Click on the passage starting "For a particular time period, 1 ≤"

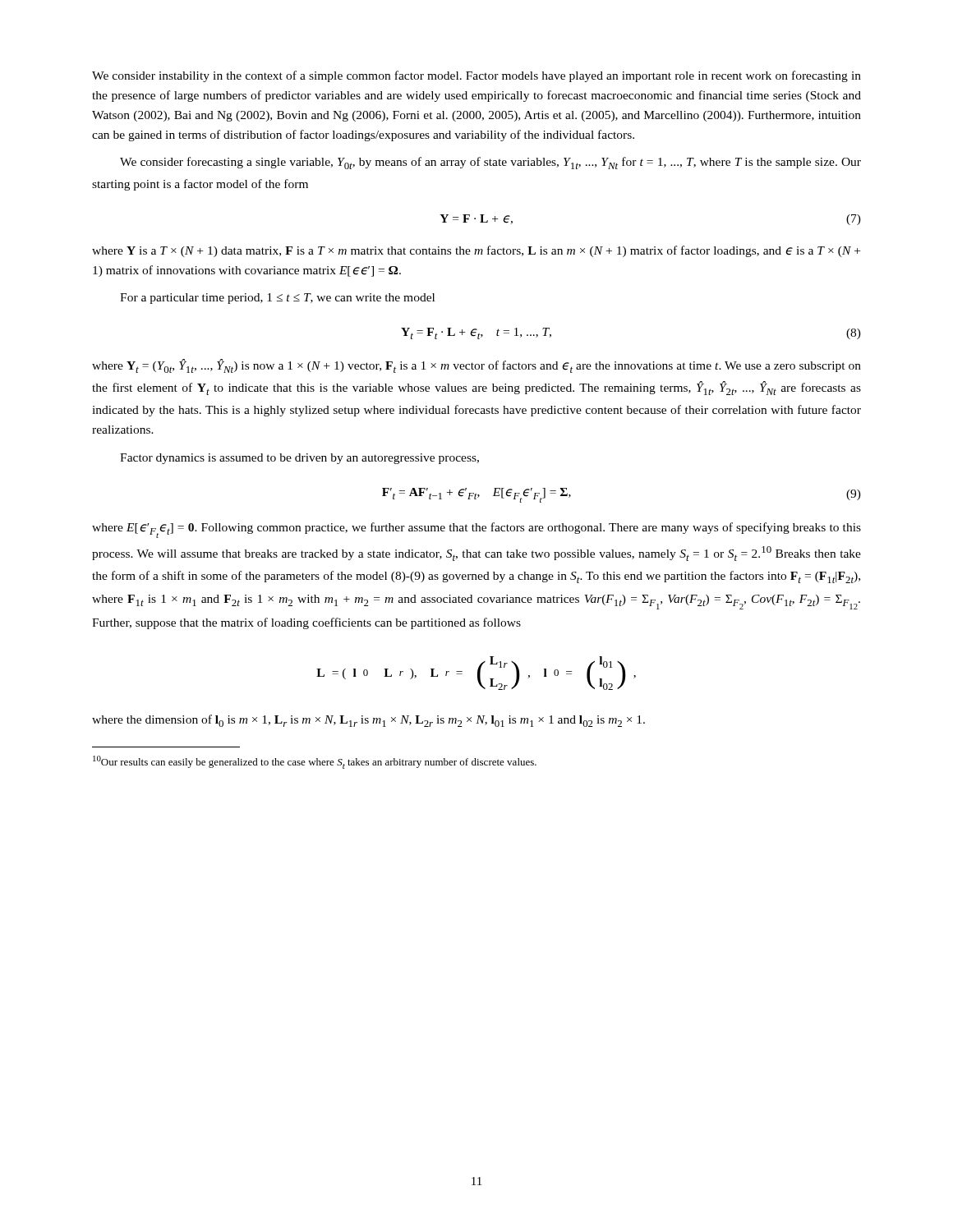click(277, 299)
